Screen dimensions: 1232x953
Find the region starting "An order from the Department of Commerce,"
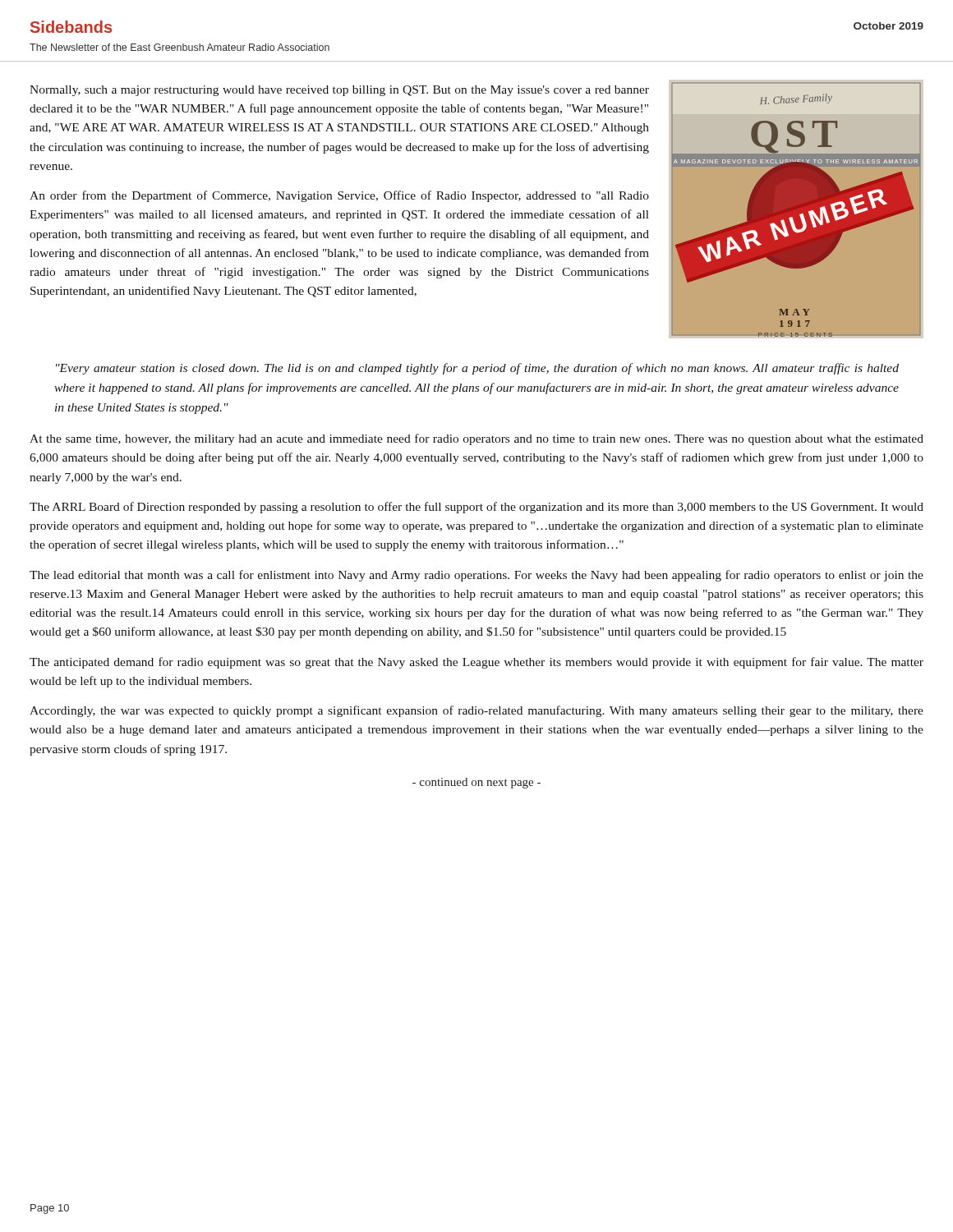(x=339, y=243)
